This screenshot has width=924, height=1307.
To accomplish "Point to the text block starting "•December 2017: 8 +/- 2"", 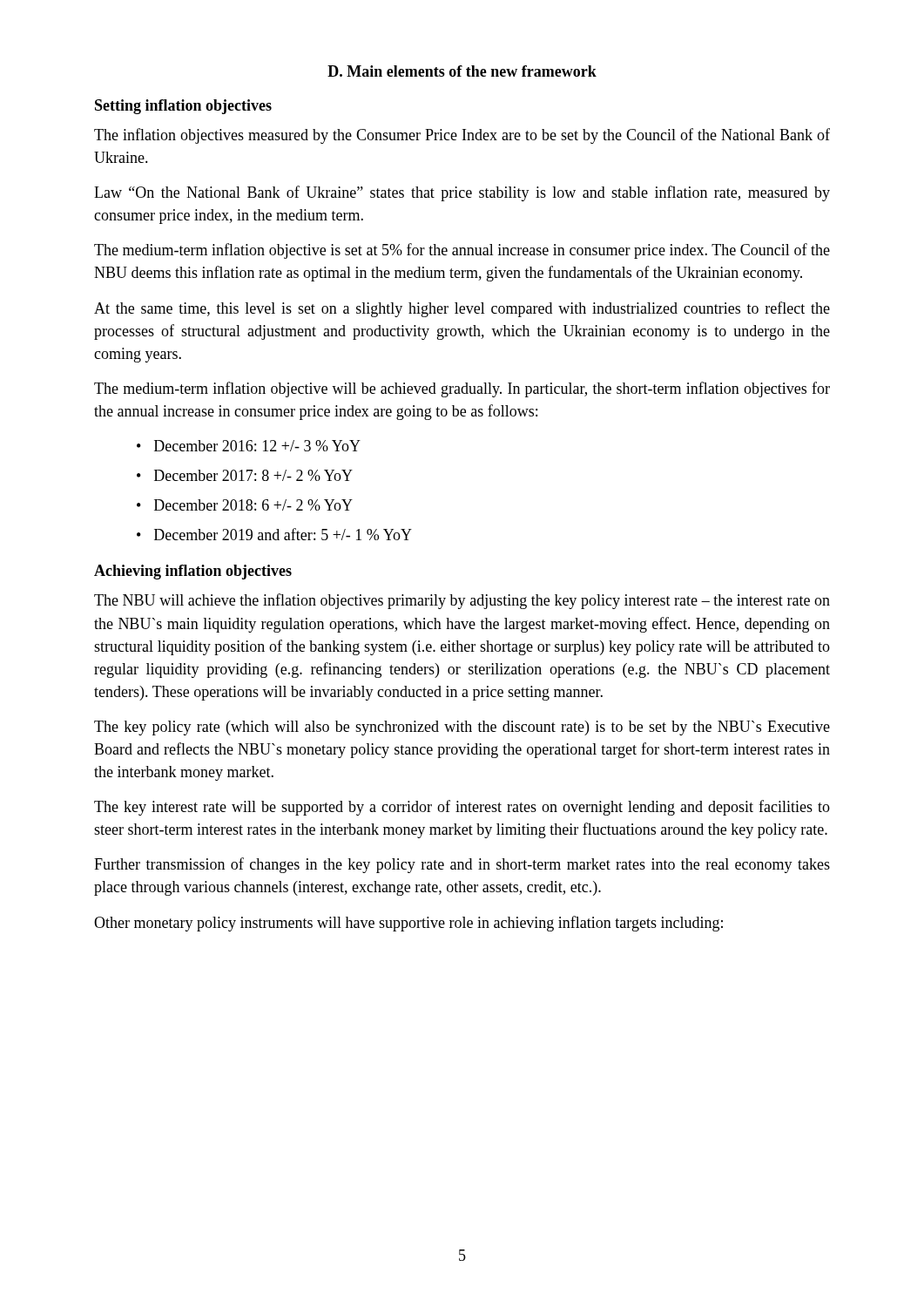I will [x=244, y=476].
